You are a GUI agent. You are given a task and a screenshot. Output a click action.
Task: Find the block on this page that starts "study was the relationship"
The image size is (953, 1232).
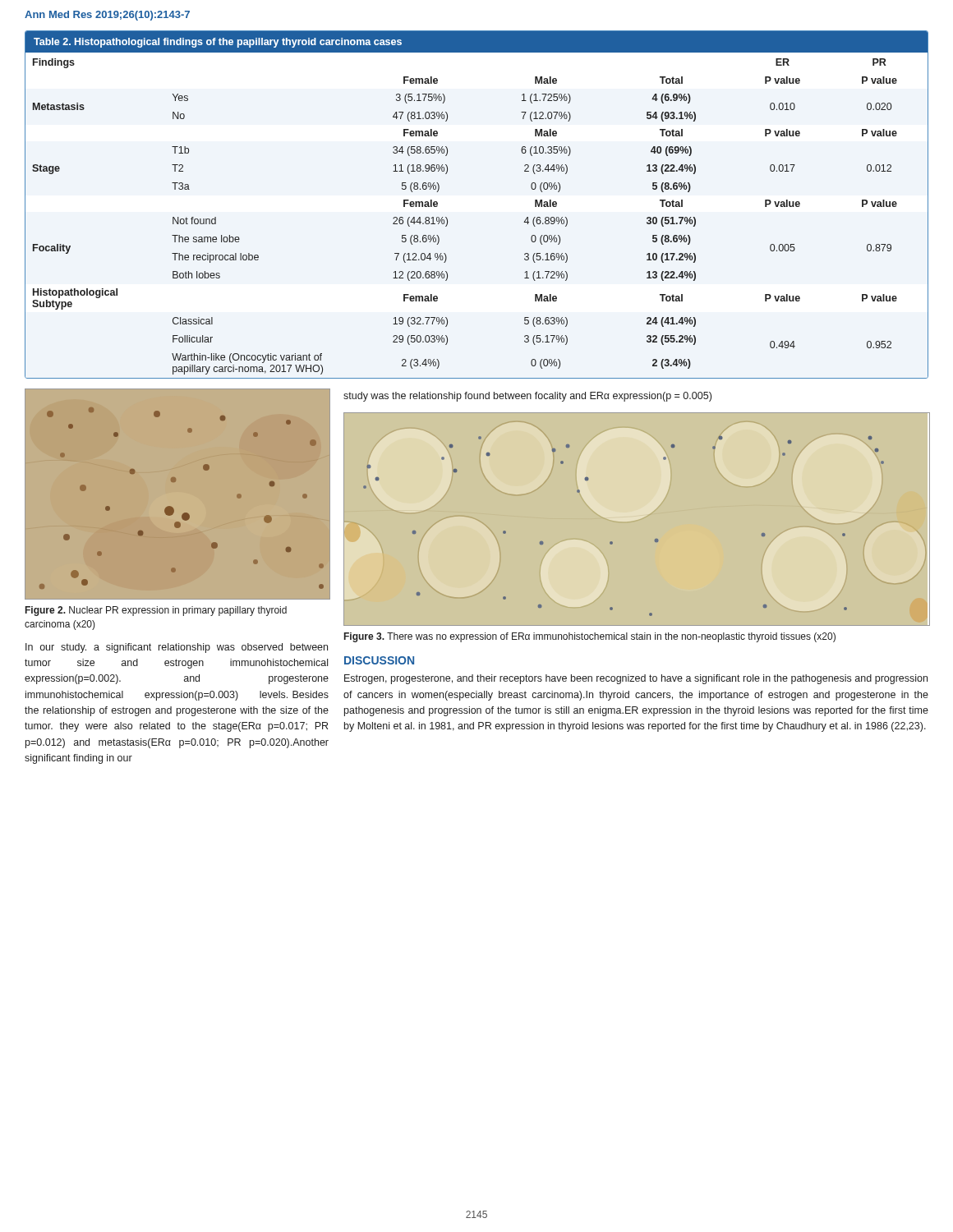point(528,396)
